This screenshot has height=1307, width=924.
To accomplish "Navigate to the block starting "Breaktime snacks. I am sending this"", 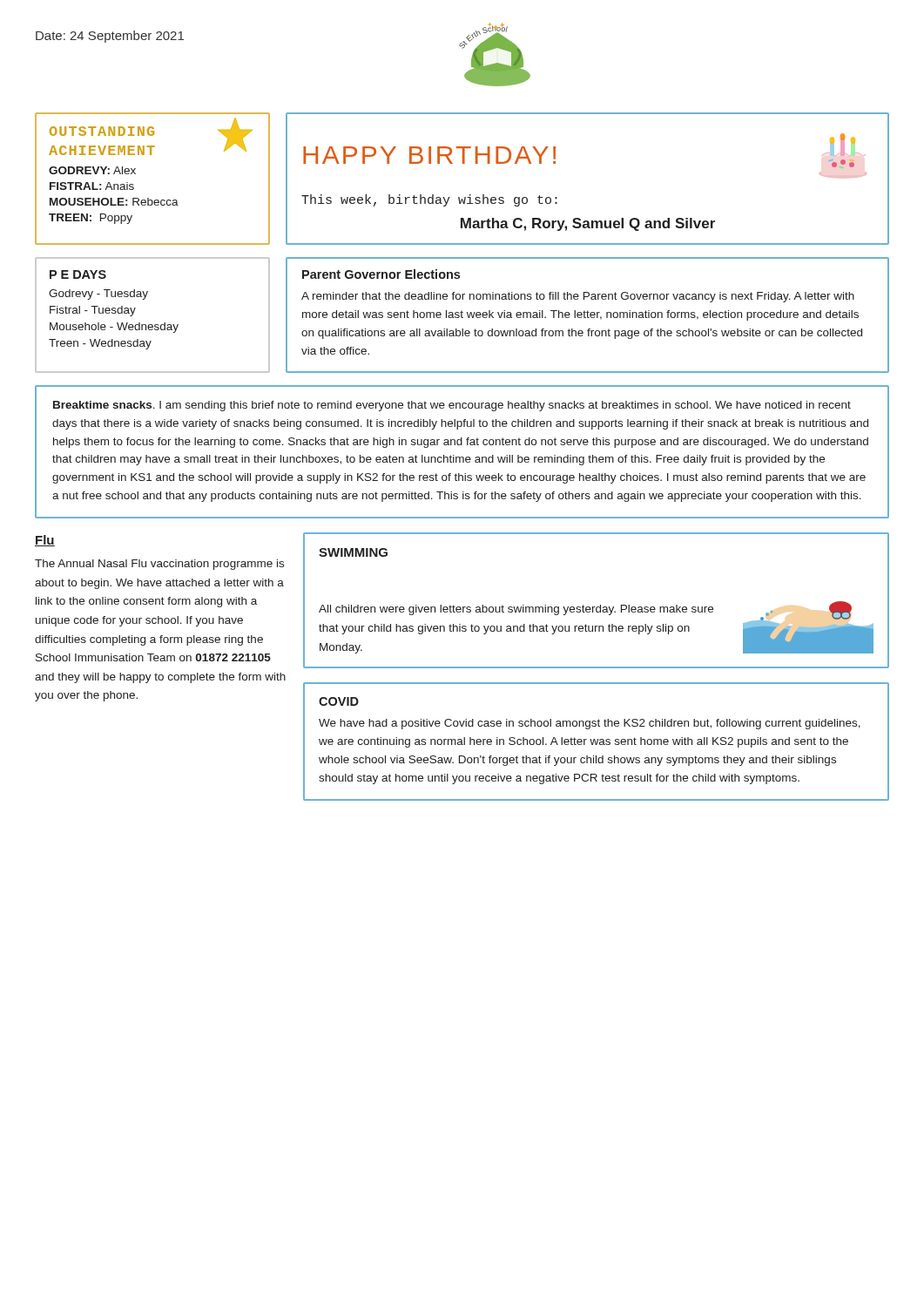I will pos(461,450).
